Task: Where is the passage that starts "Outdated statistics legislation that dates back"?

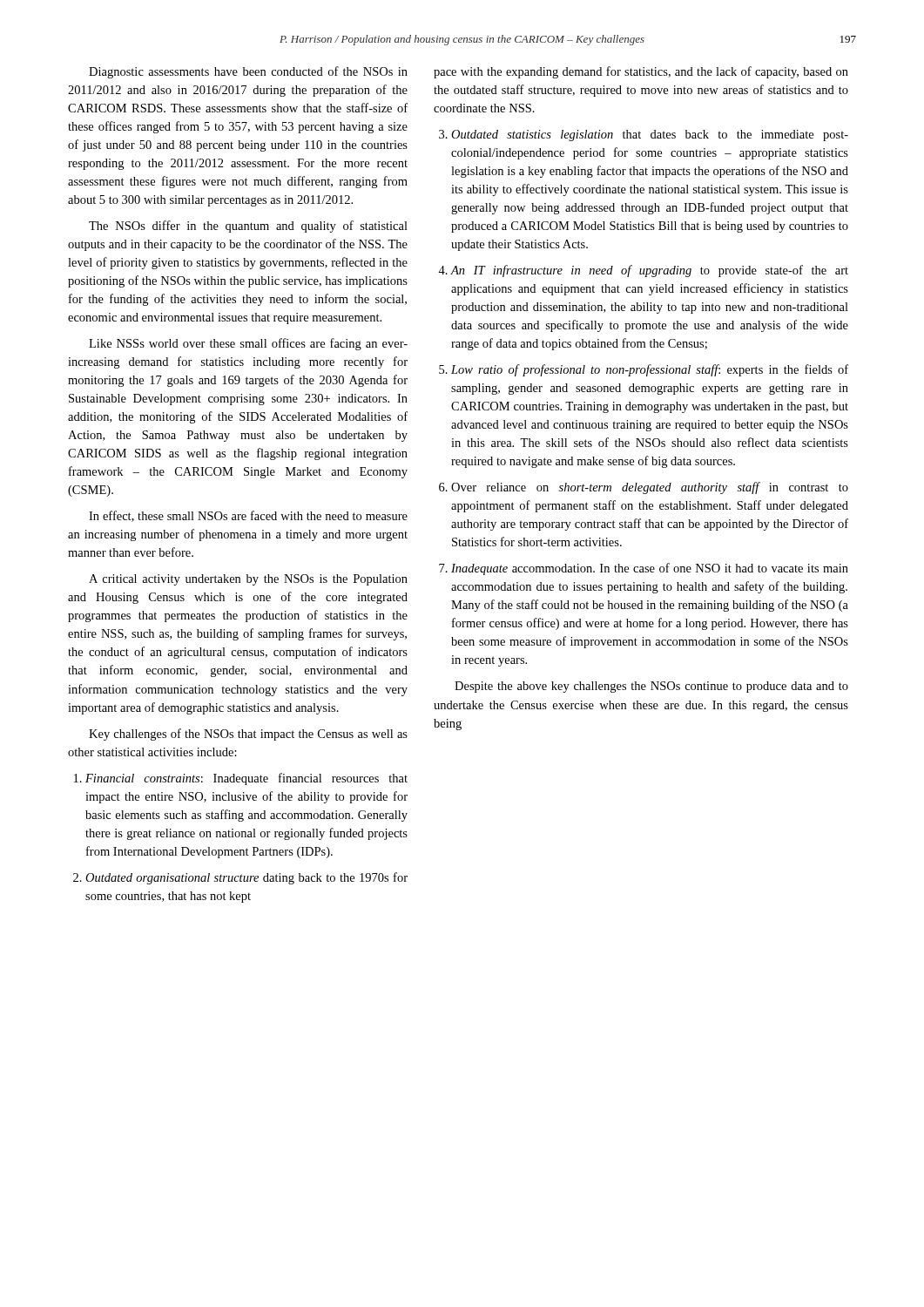Action: [650, 190]
